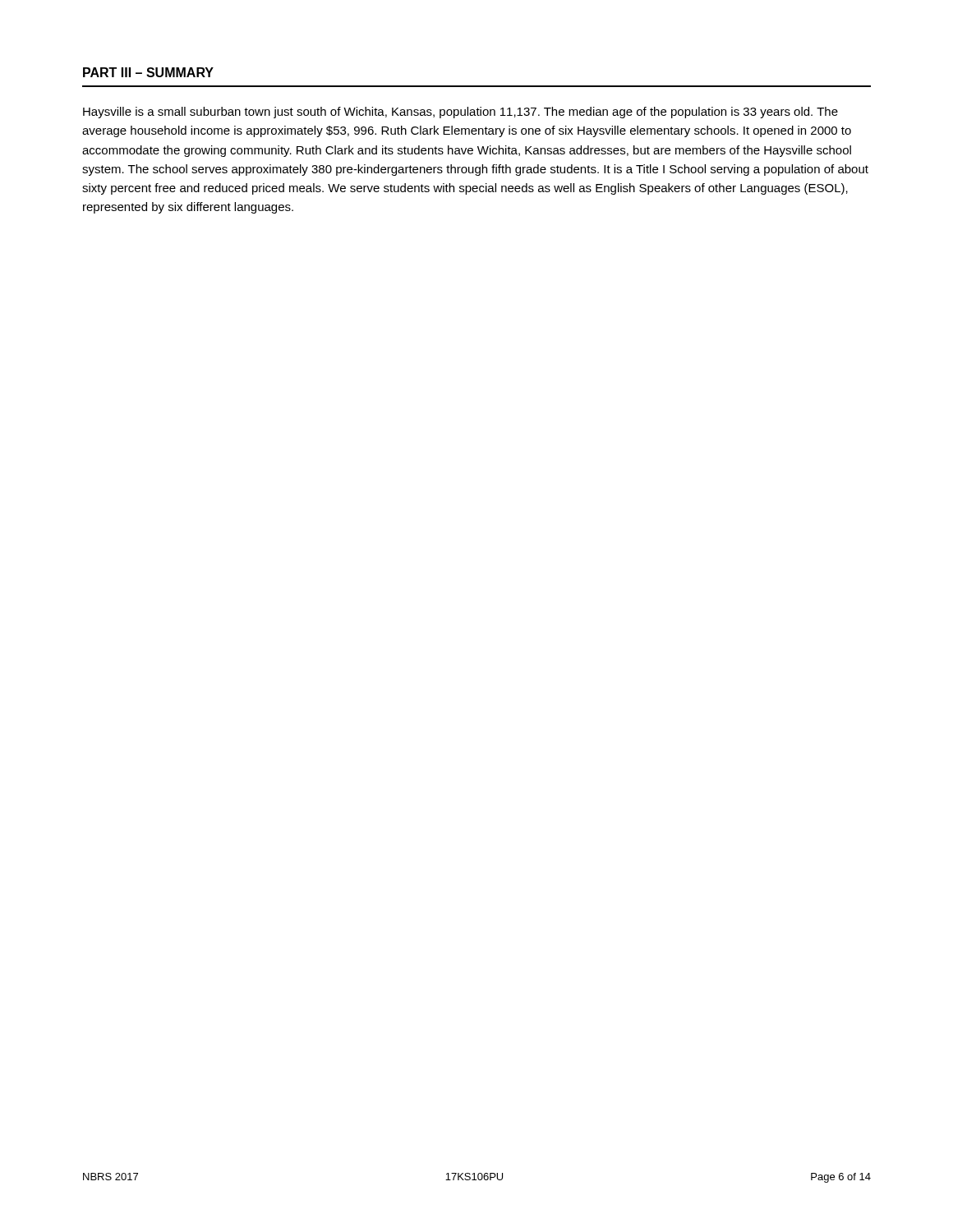This screenshot has height=1232, width=953.
Task: Navigate to the text block starting "PART III – SUMMARY"
Action: (x=476, y=76)
